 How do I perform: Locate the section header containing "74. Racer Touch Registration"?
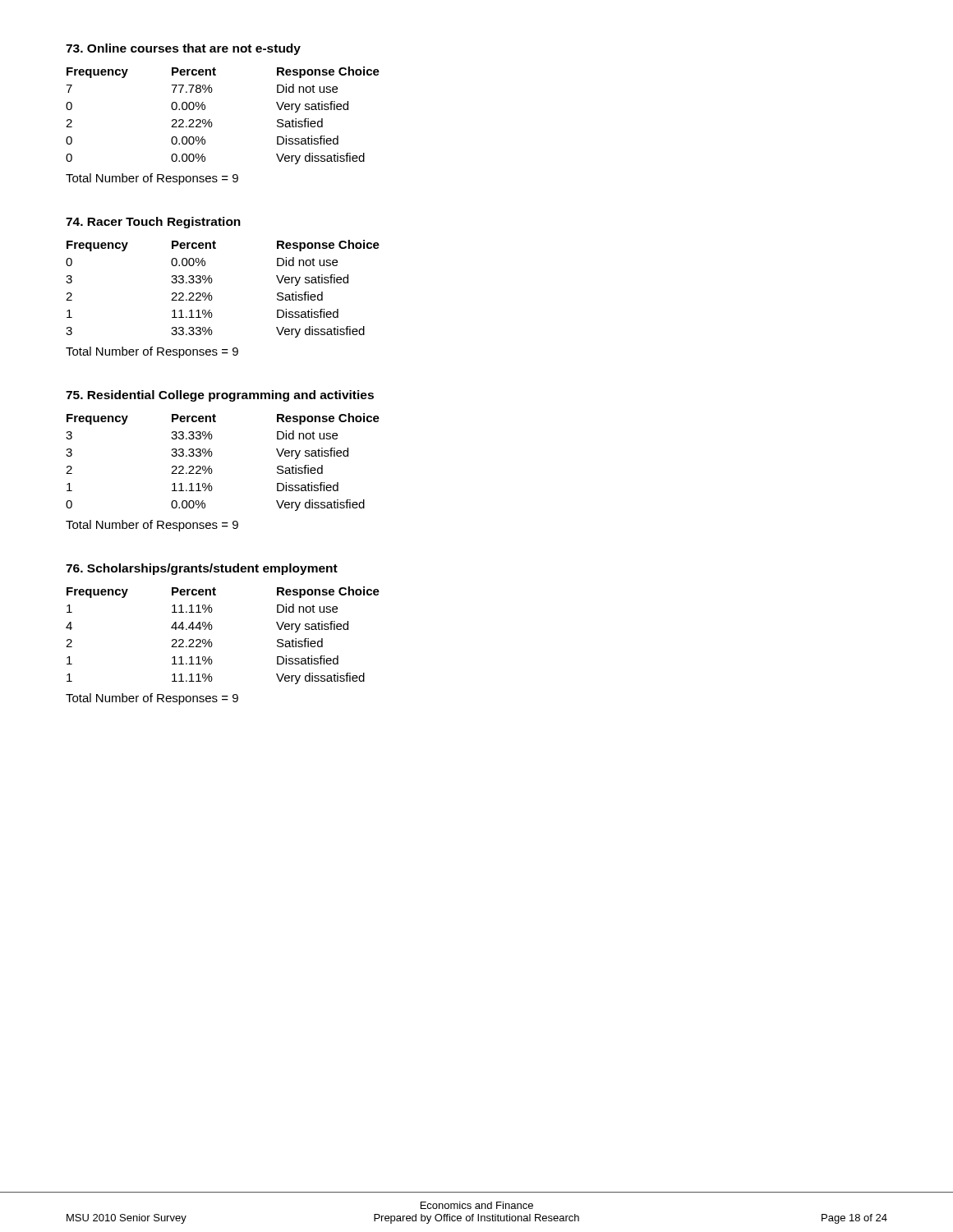point(153,221)
